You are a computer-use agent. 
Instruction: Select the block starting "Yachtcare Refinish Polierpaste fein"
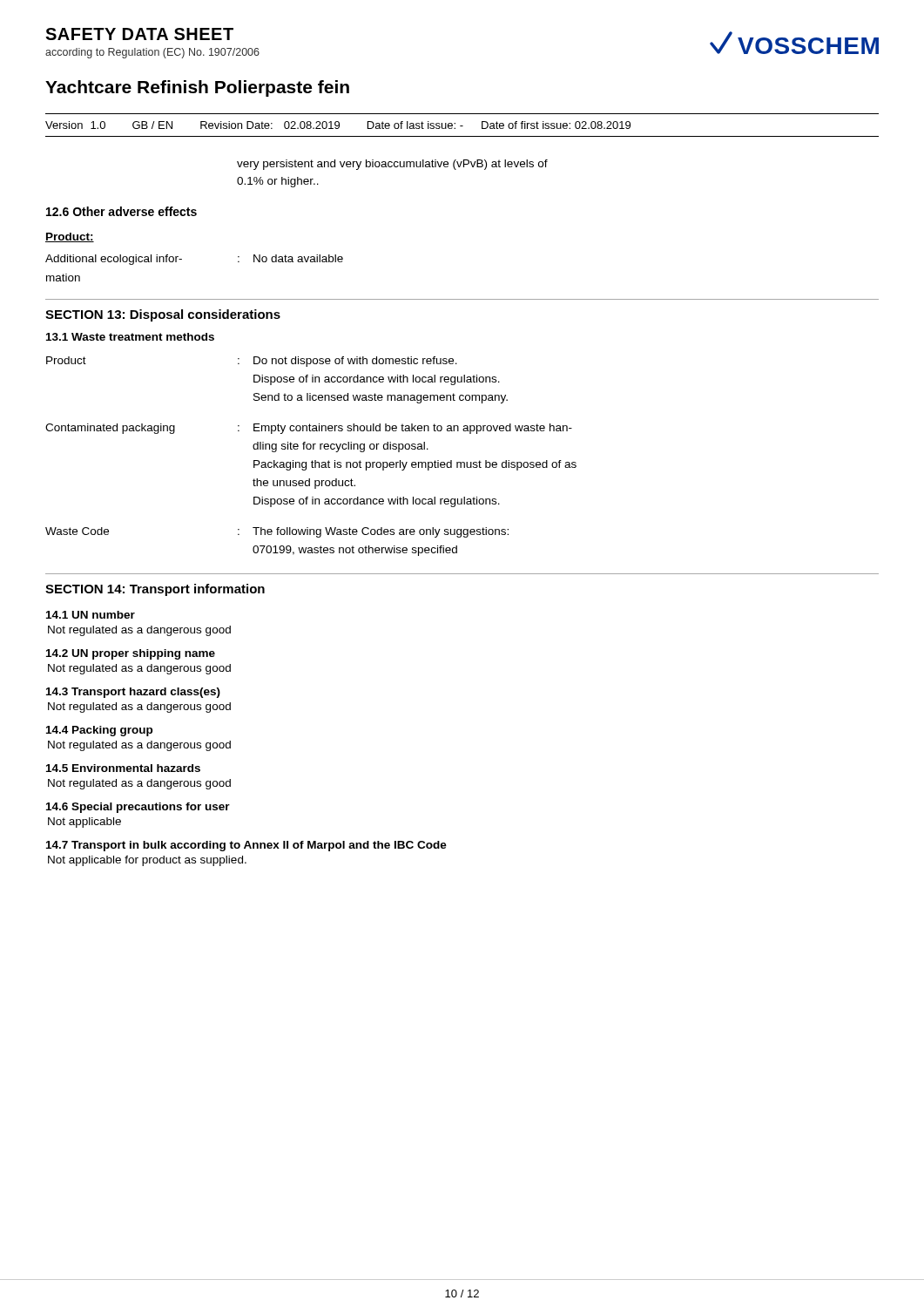(198, 87)
